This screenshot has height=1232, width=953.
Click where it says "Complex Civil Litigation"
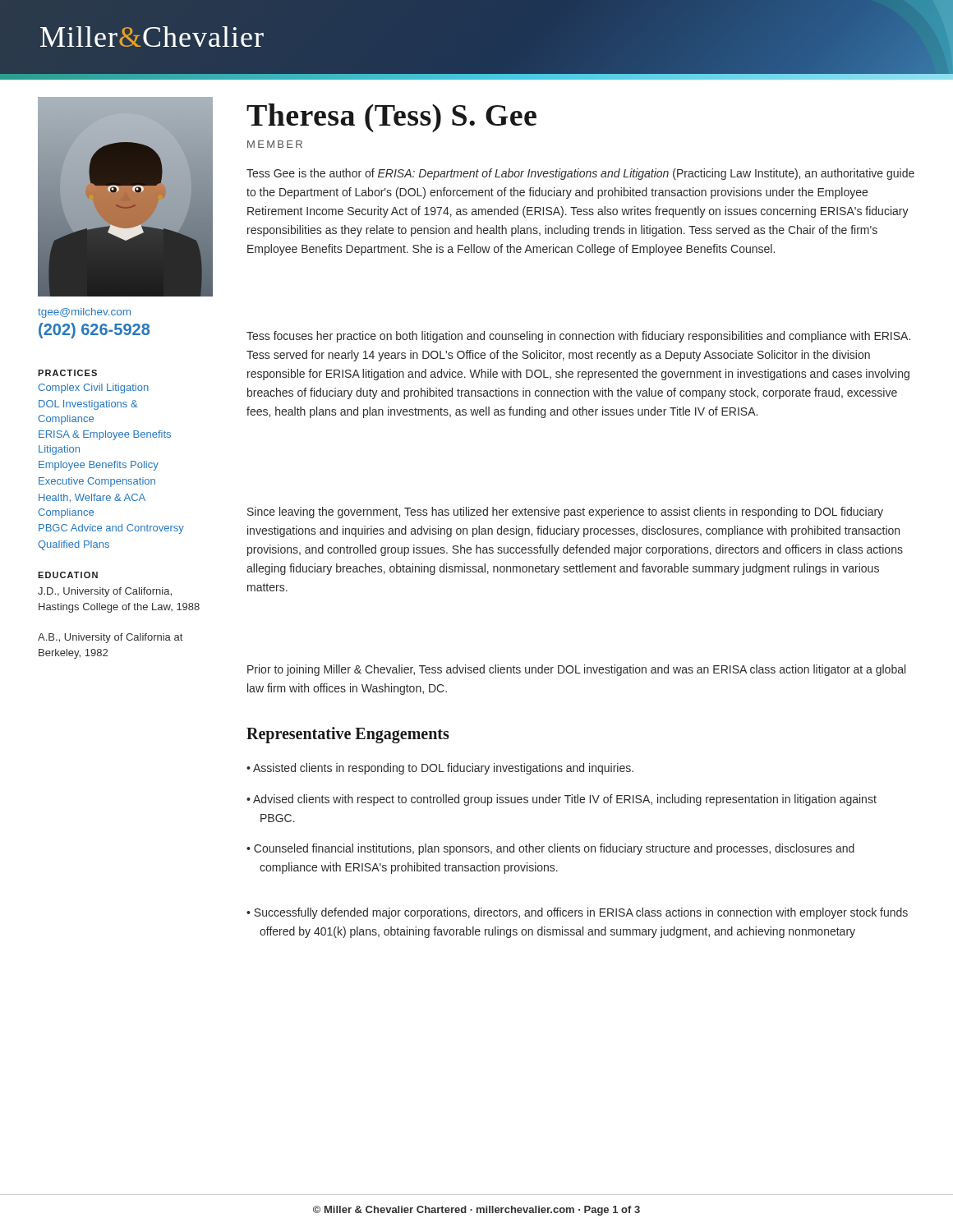[x=125, y=388]
